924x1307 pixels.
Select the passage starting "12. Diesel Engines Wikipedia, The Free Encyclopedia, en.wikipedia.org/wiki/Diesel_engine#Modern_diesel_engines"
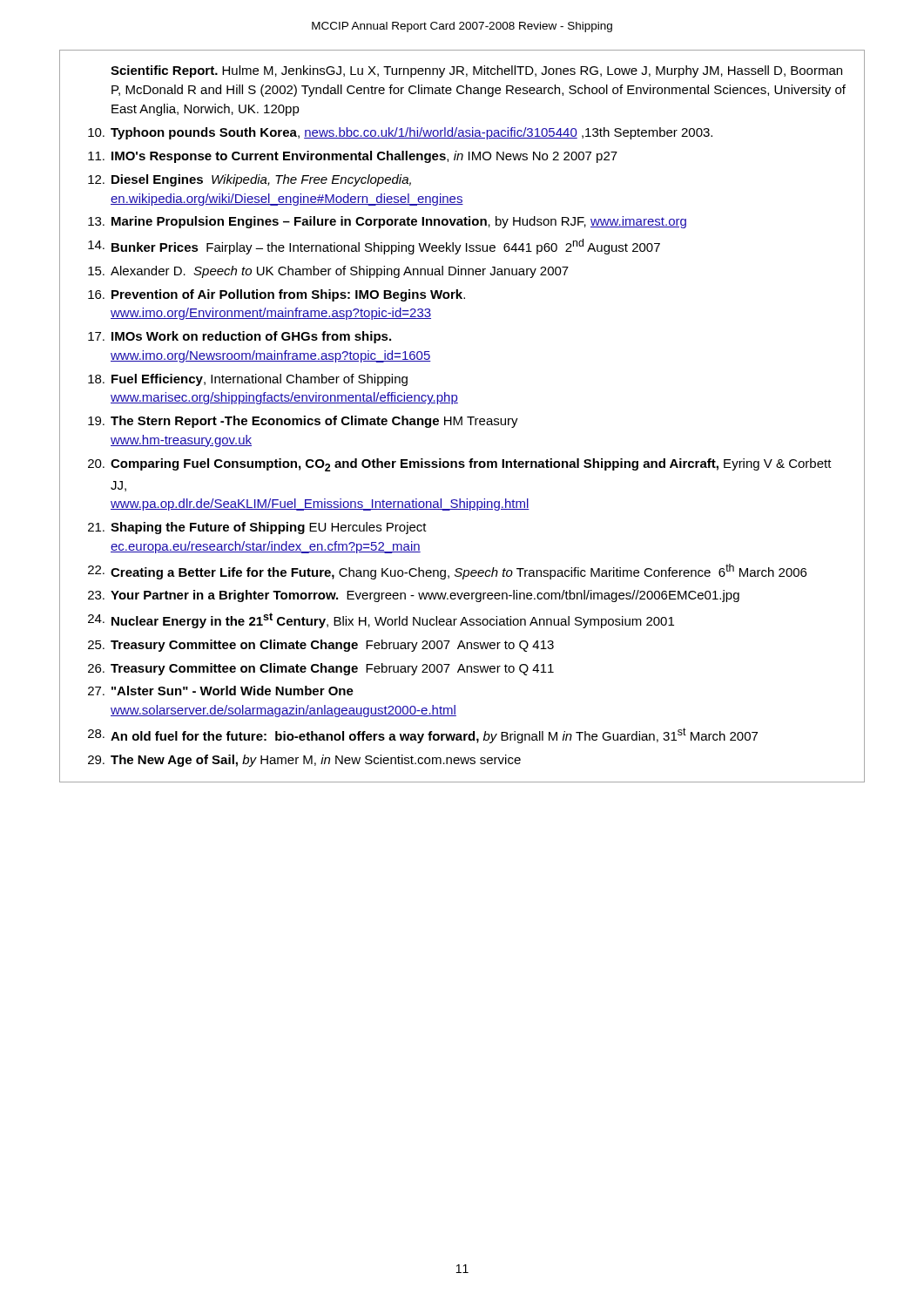point(462,189)
